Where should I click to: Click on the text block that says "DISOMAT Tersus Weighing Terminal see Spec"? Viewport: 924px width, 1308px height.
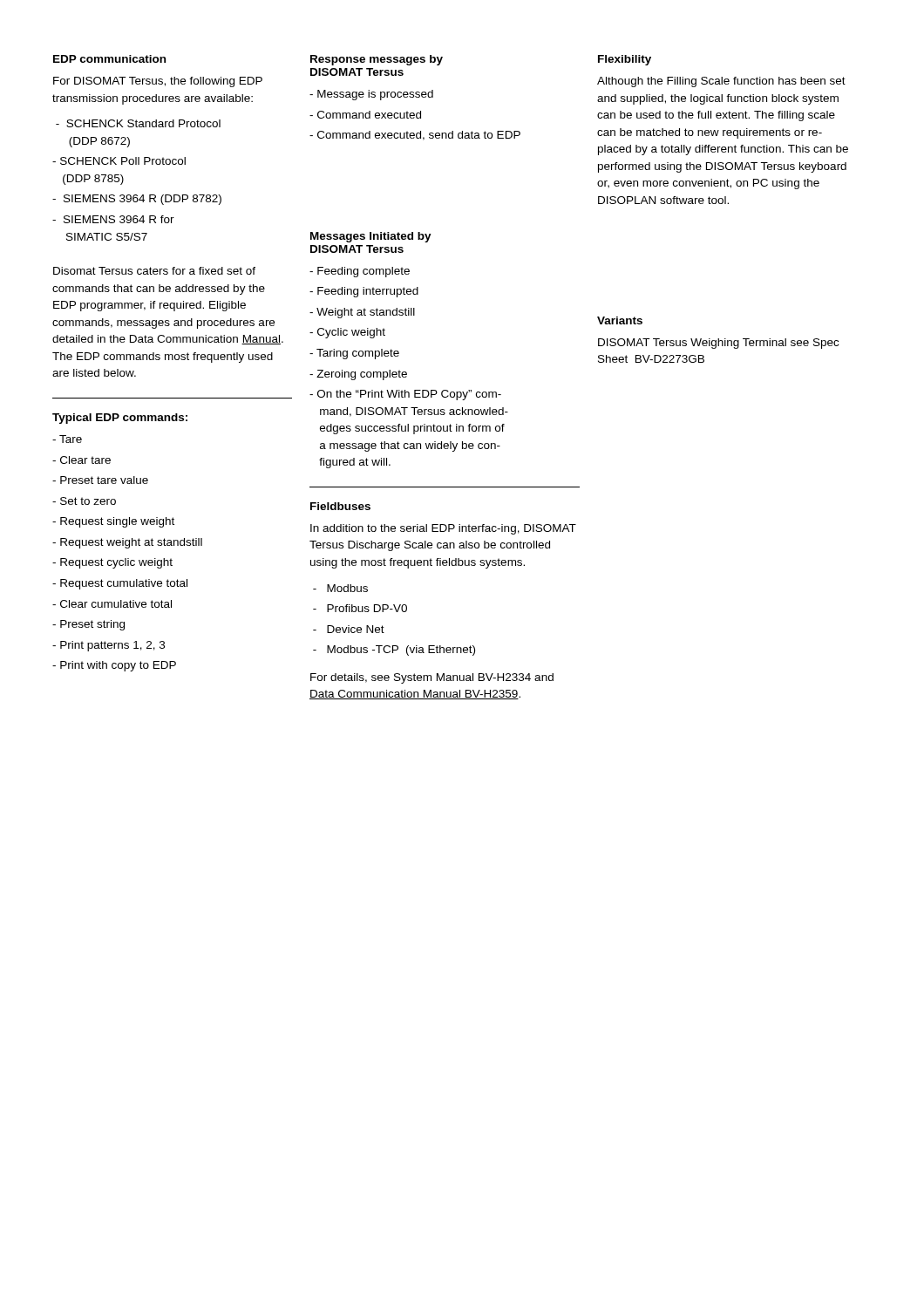coord(718,350)
